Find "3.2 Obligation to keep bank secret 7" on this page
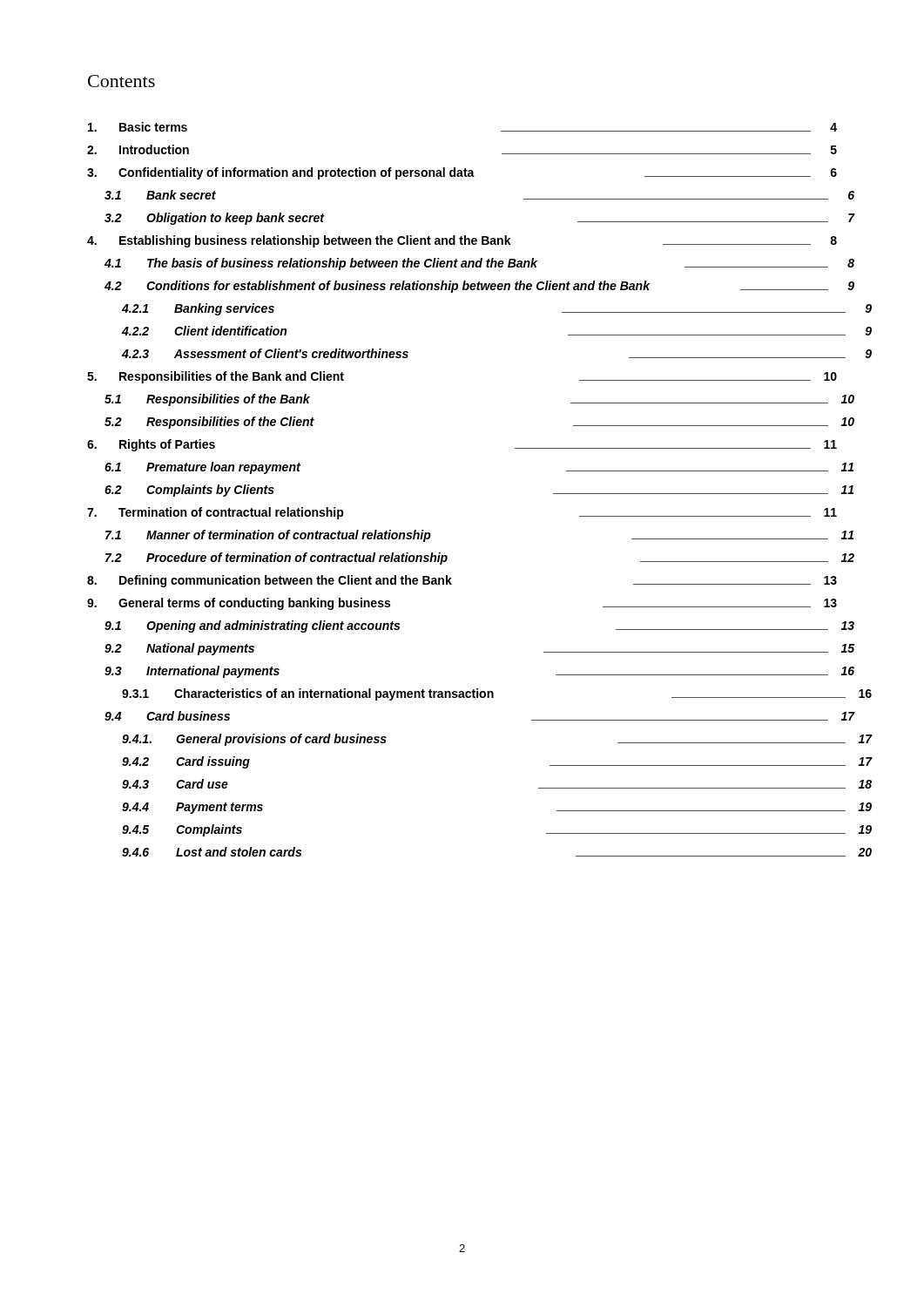924x1307 pixels. [238, 218]
